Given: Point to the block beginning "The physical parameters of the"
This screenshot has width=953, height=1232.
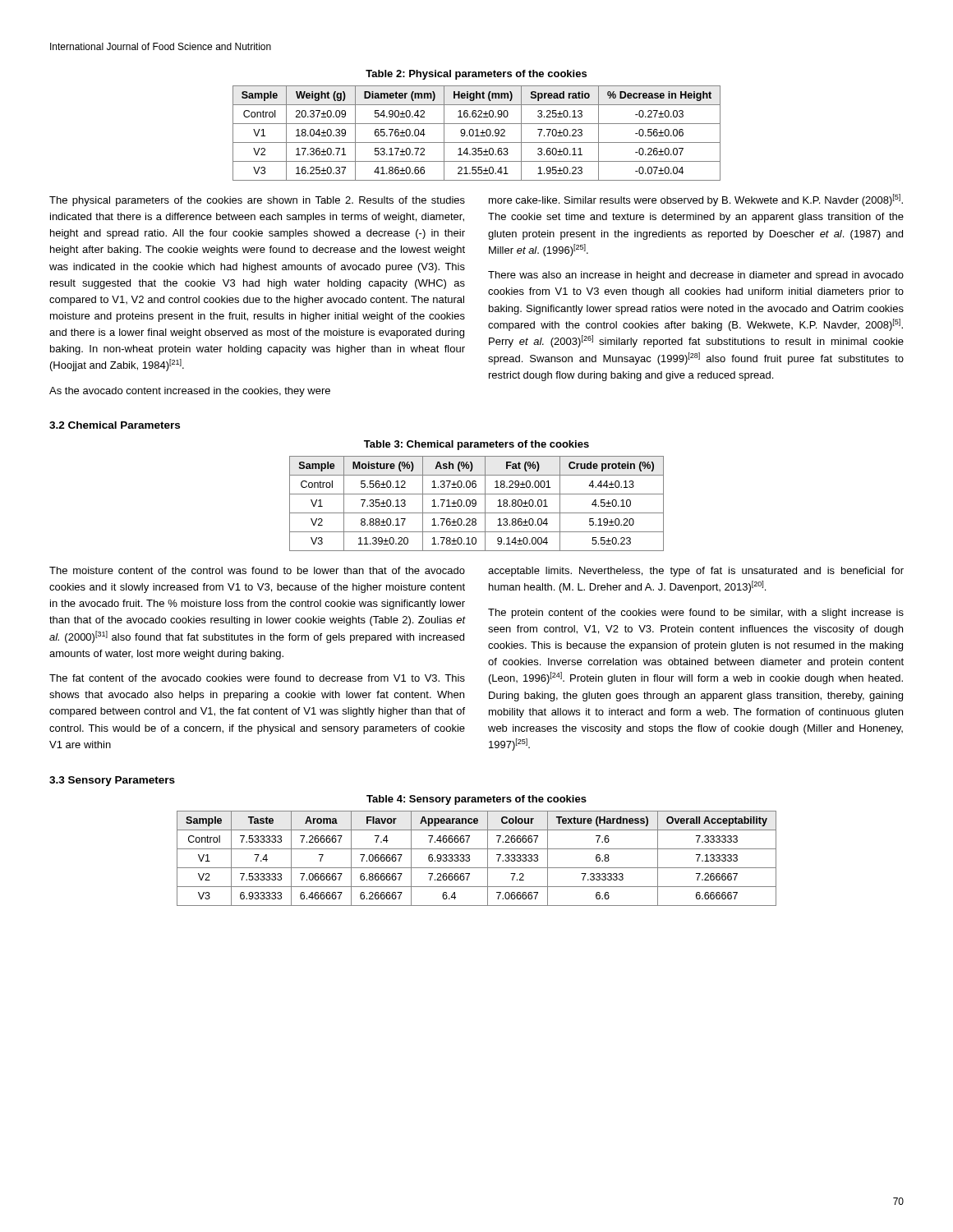Looking at the screenshot, I should [x=257, y=283].
